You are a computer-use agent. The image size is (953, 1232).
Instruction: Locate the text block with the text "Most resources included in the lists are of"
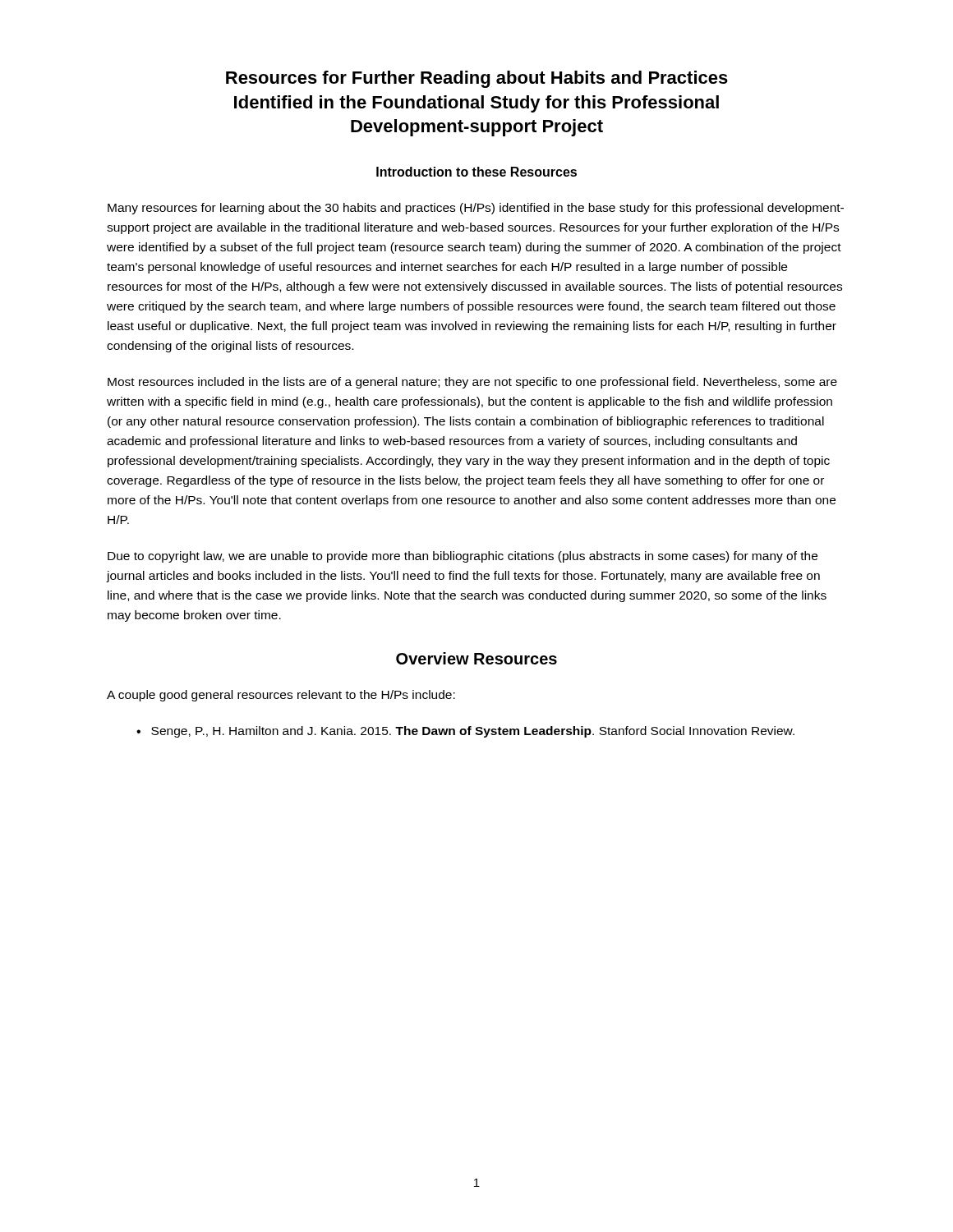472,451
